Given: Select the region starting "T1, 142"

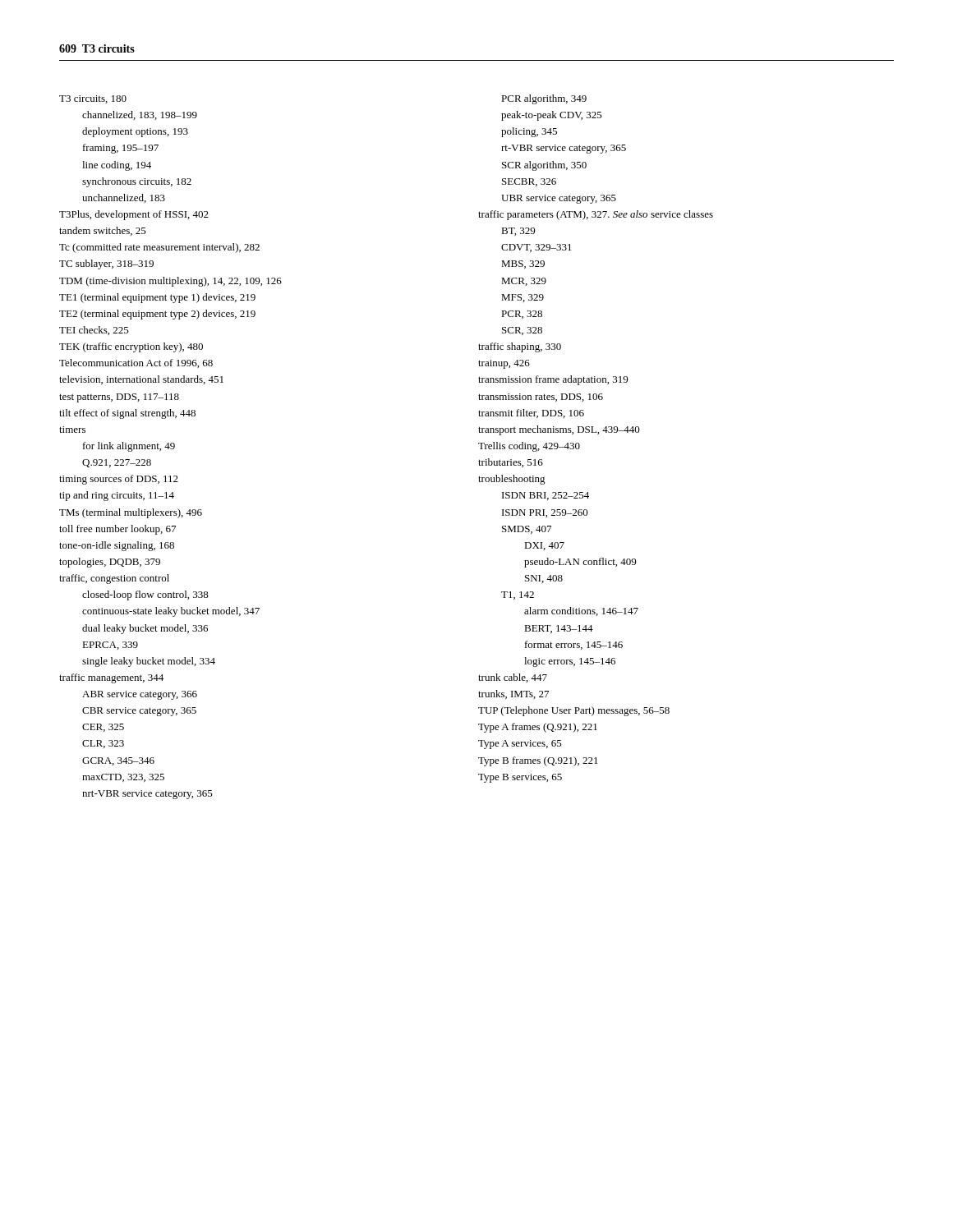Looking at the screenshot, I should tap(518, 594).
